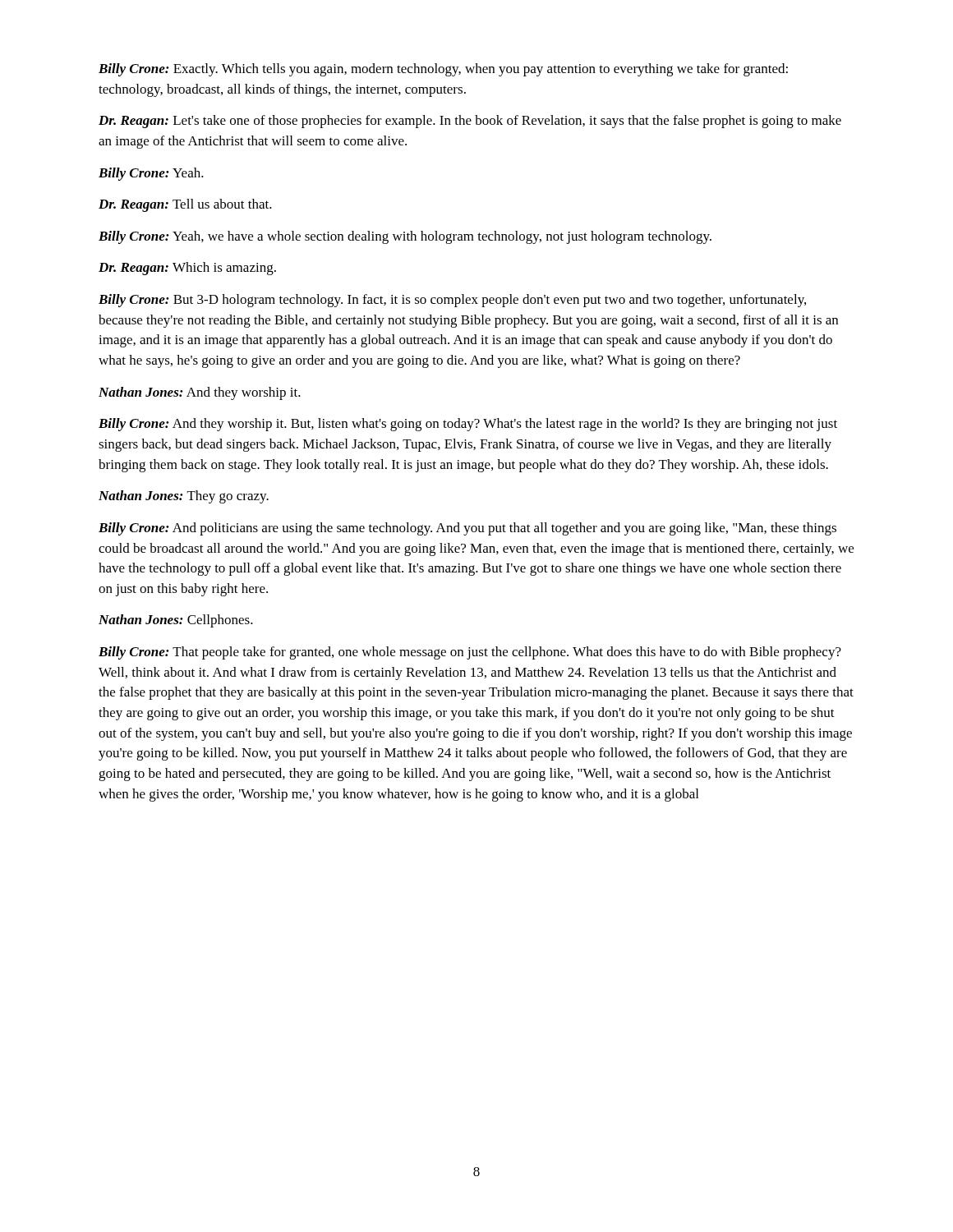The height and width of the screenshot is (1232, 953).
Task: Find the region starting "Dr. Reagan: Tell us about that."
Action: (185, 204)
